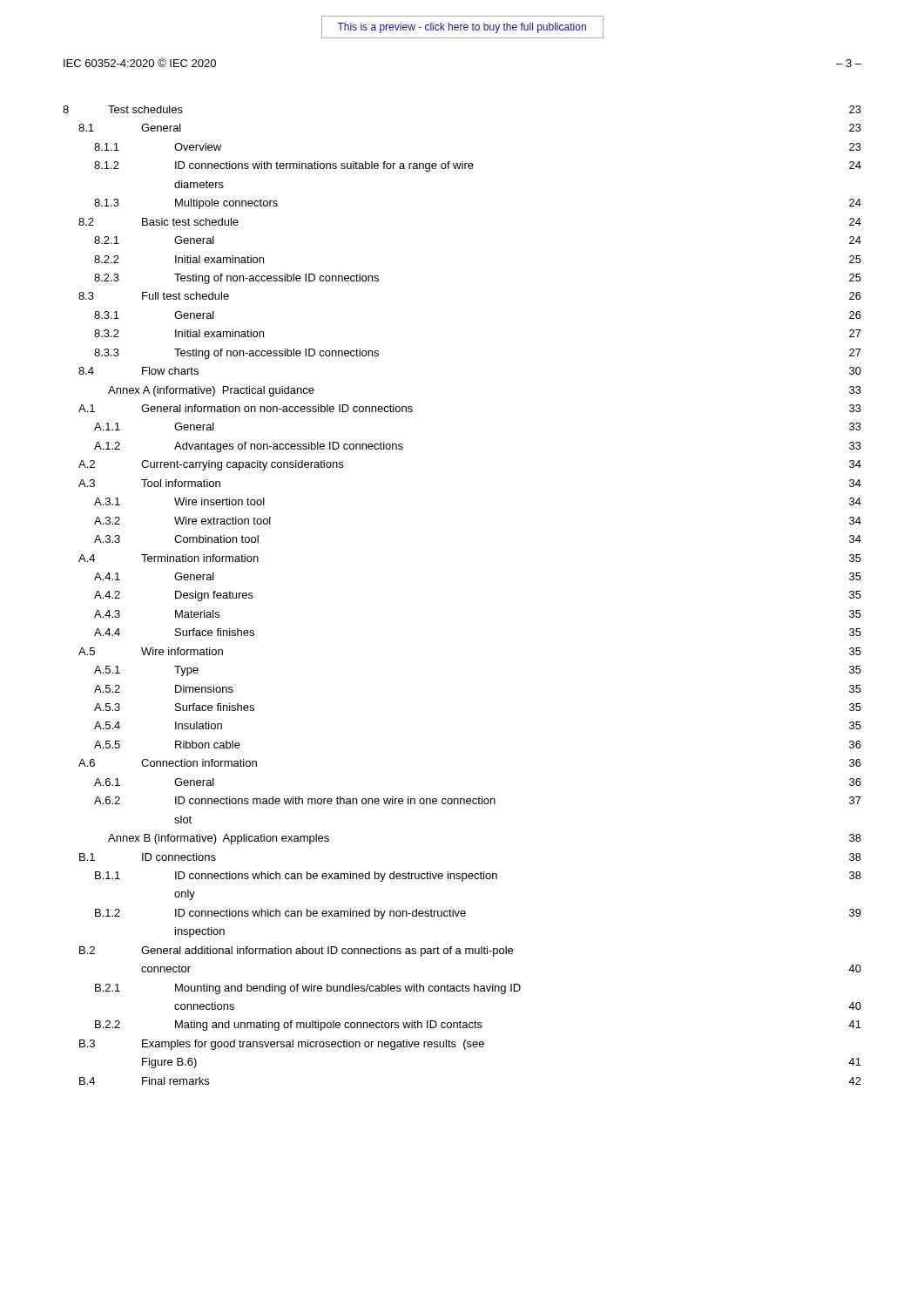
Task: Find "A.1.1 General 33" on this page
Action: point(108,427)
